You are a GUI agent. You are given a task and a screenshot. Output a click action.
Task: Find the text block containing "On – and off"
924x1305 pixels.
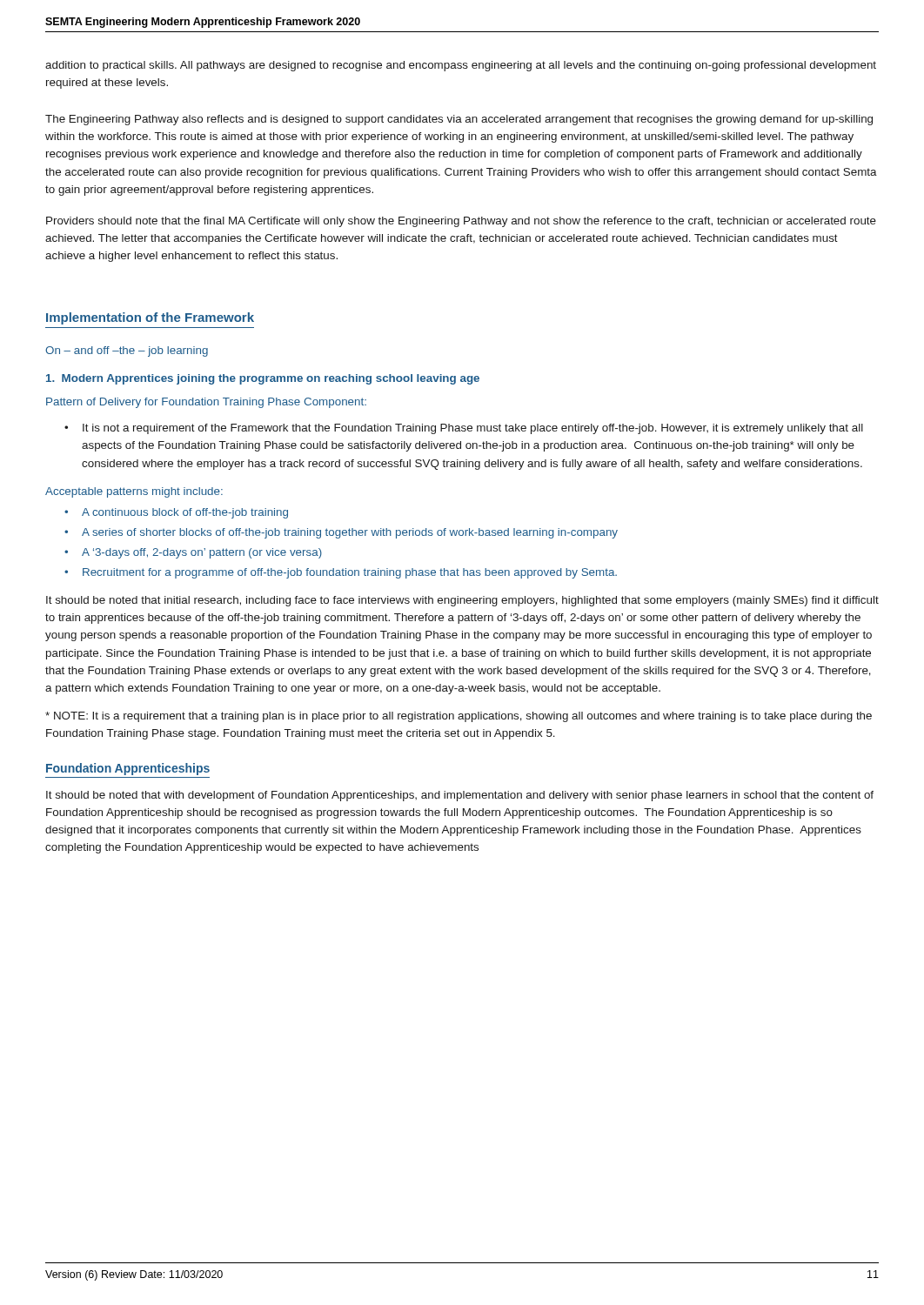(x=127, y=350)
